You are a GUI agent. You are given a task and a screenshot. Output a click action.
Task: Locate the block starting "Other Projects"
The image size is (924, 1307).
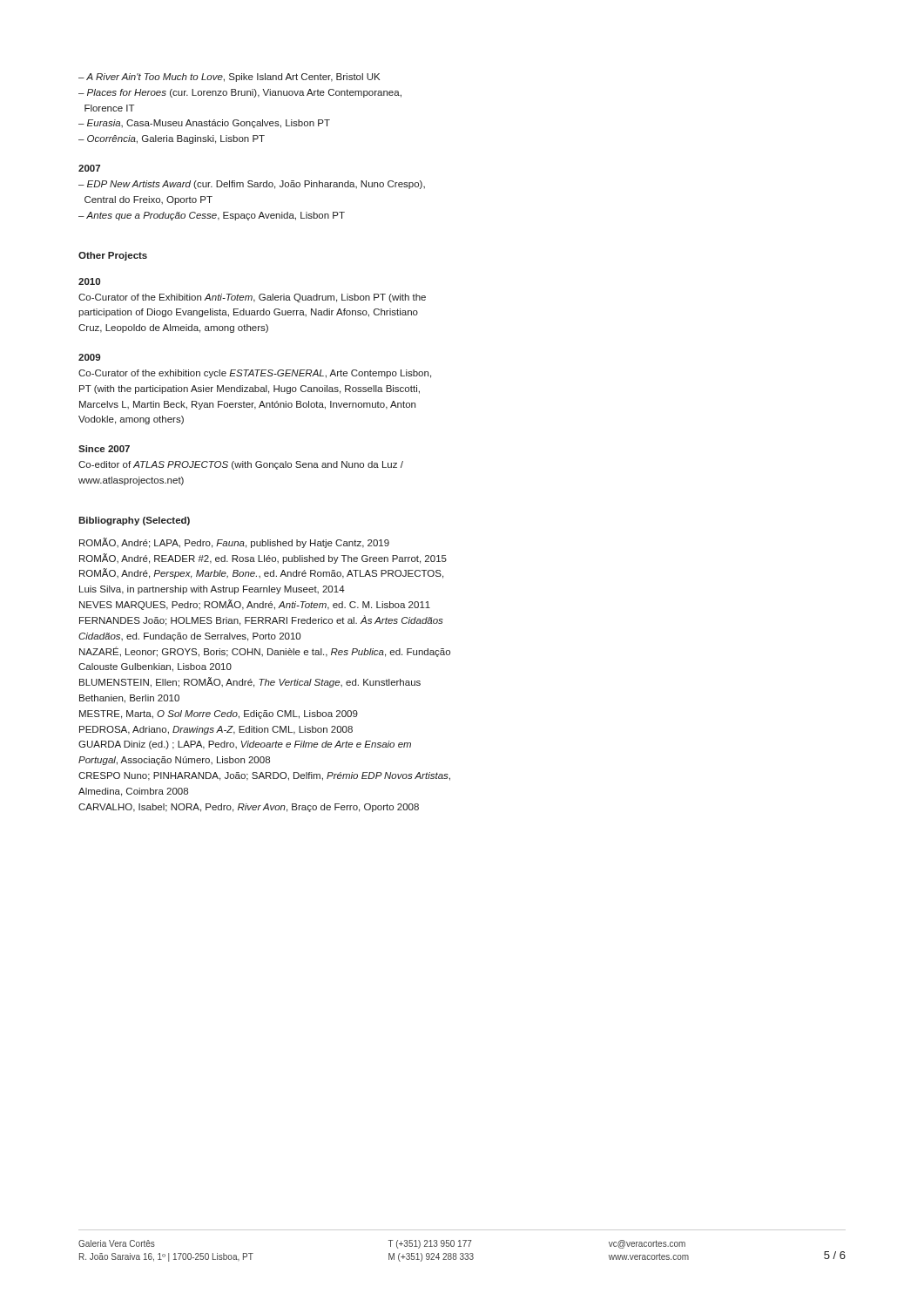[x=113, y=255]
